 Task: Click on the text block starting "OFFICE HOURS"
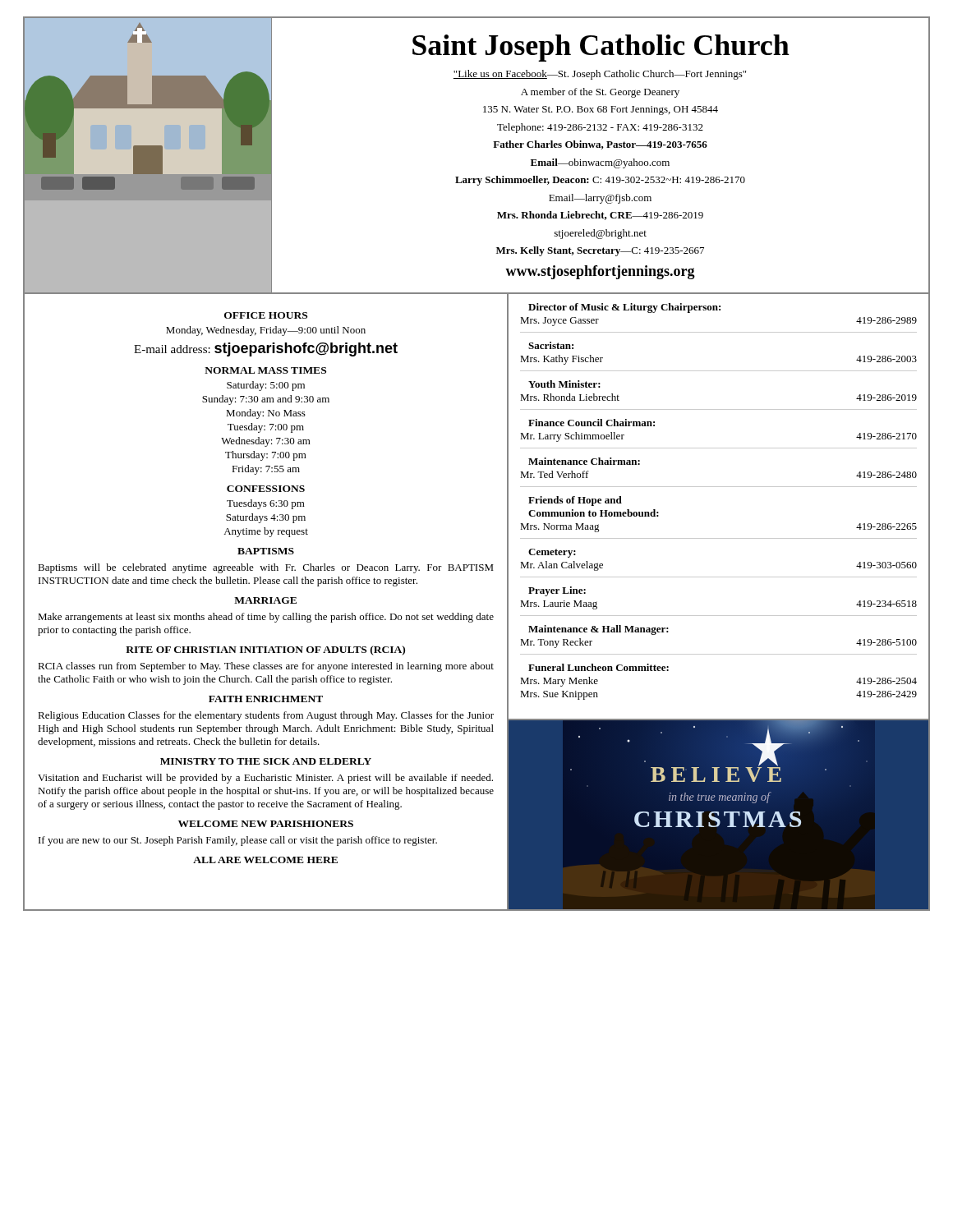pyautogui.click(x=266, y=315)
